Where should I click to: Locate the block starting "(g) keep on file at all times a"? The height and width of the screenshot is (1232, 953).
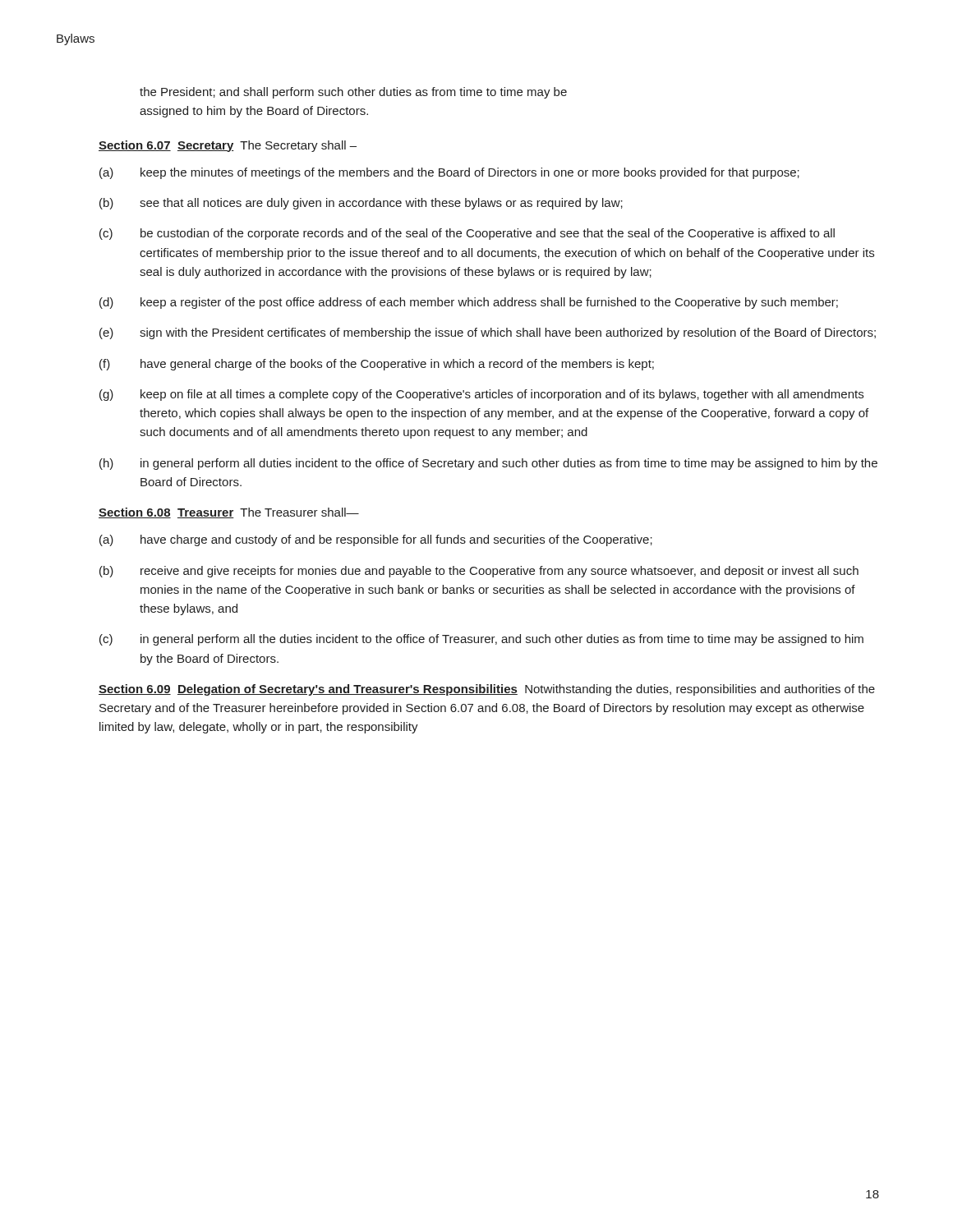(489, 413)
